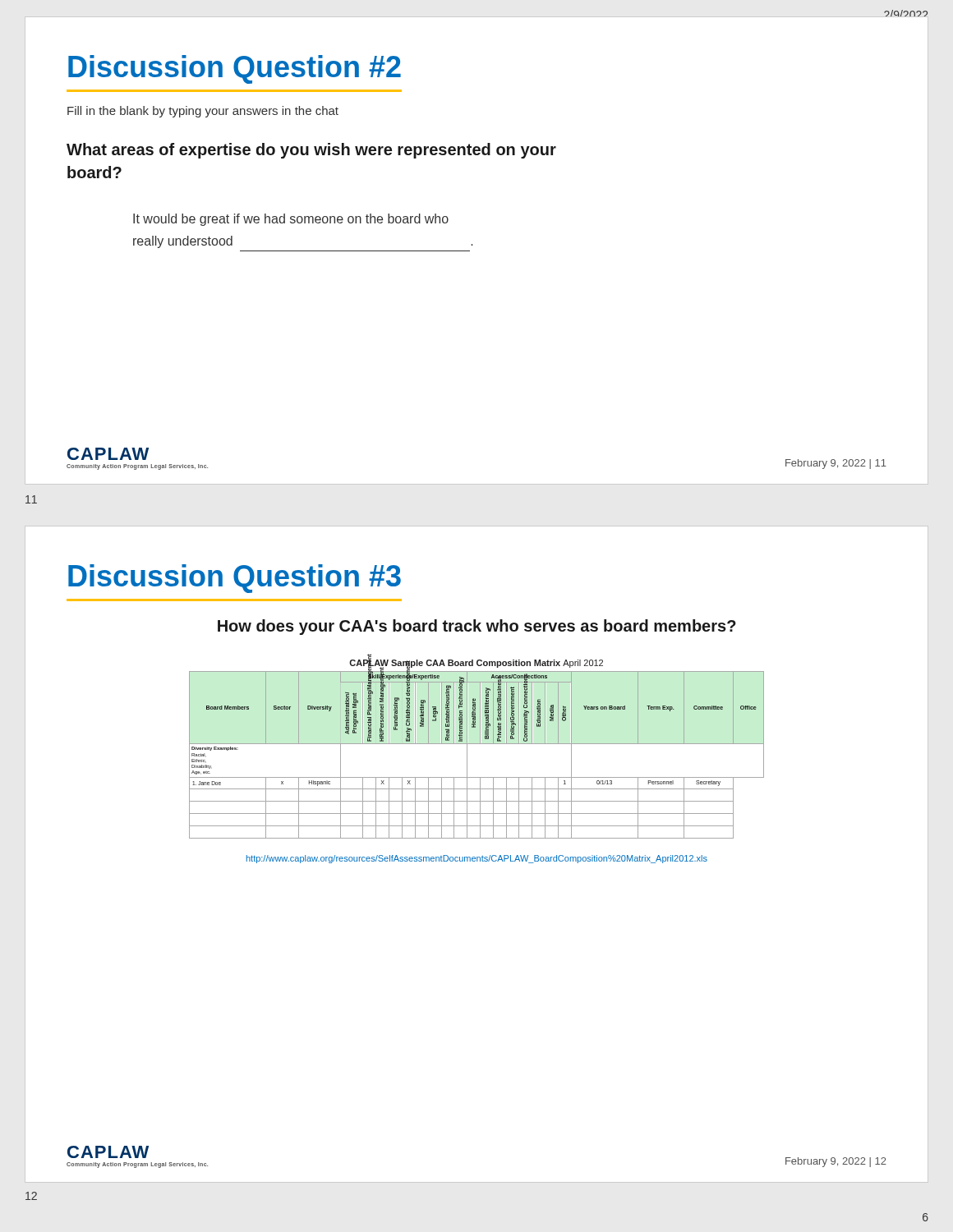Locate the table with the text "Community Connections"

(x=476, y=755)
